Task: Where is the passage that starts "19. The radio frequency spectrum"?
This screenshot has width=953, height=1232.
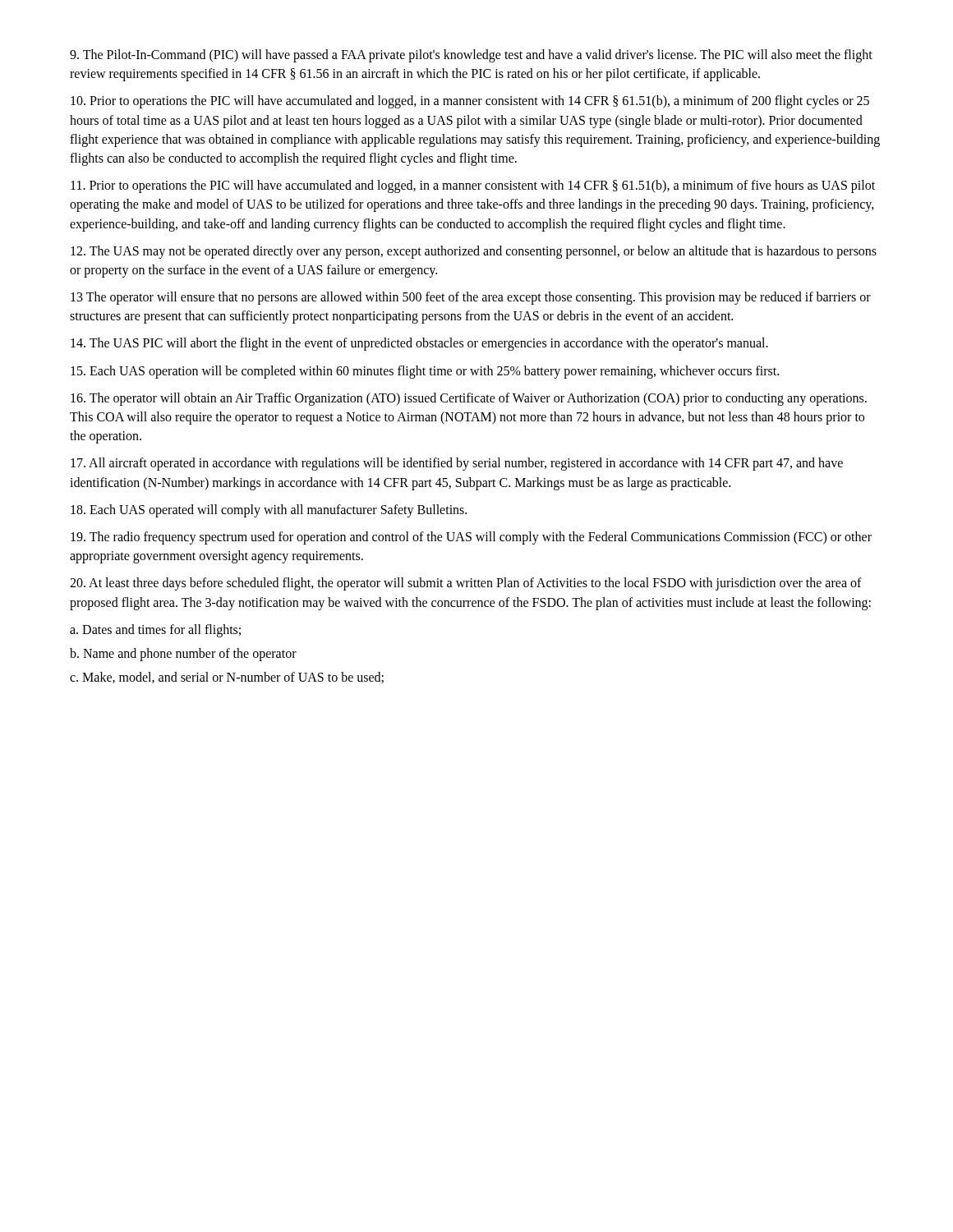Action: click(x=471, y=546)
